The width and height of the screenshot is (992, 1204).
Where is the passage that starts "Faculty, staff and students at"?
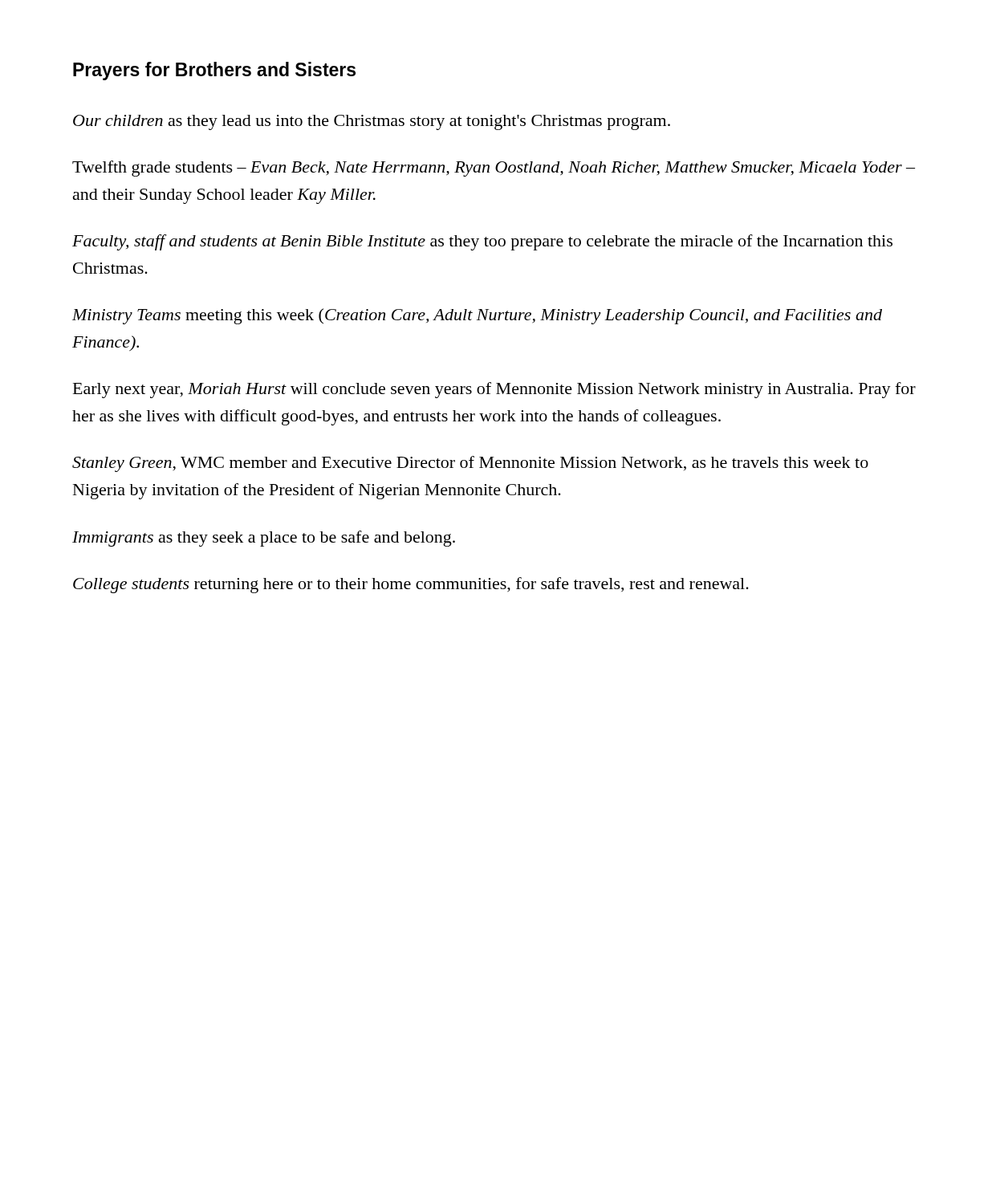[x=483, y=254]
